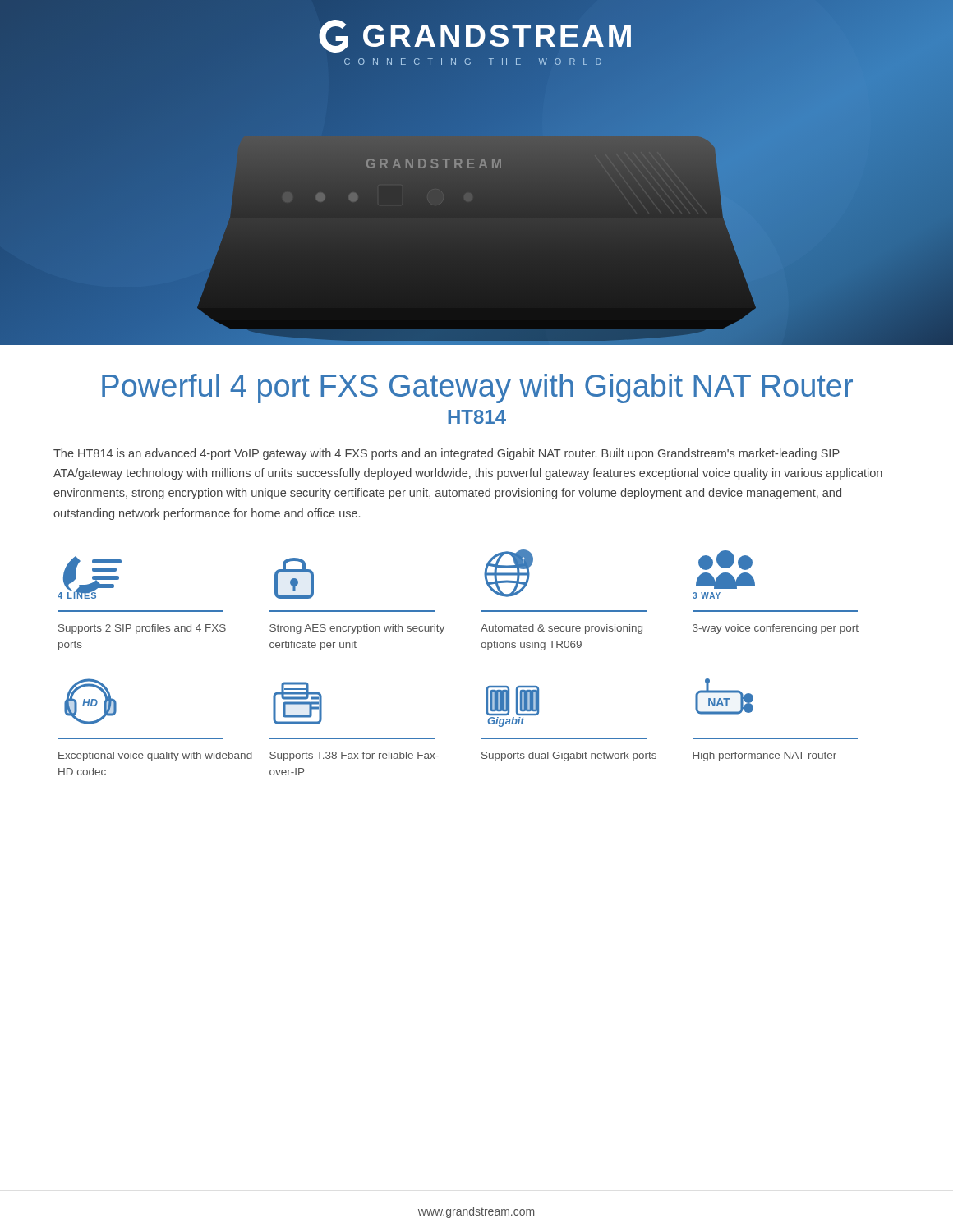Viewport: 953px width, 1232px height.
Task: Point to the text block starting "The HT814 is"
Action: [x=468, y=483]
